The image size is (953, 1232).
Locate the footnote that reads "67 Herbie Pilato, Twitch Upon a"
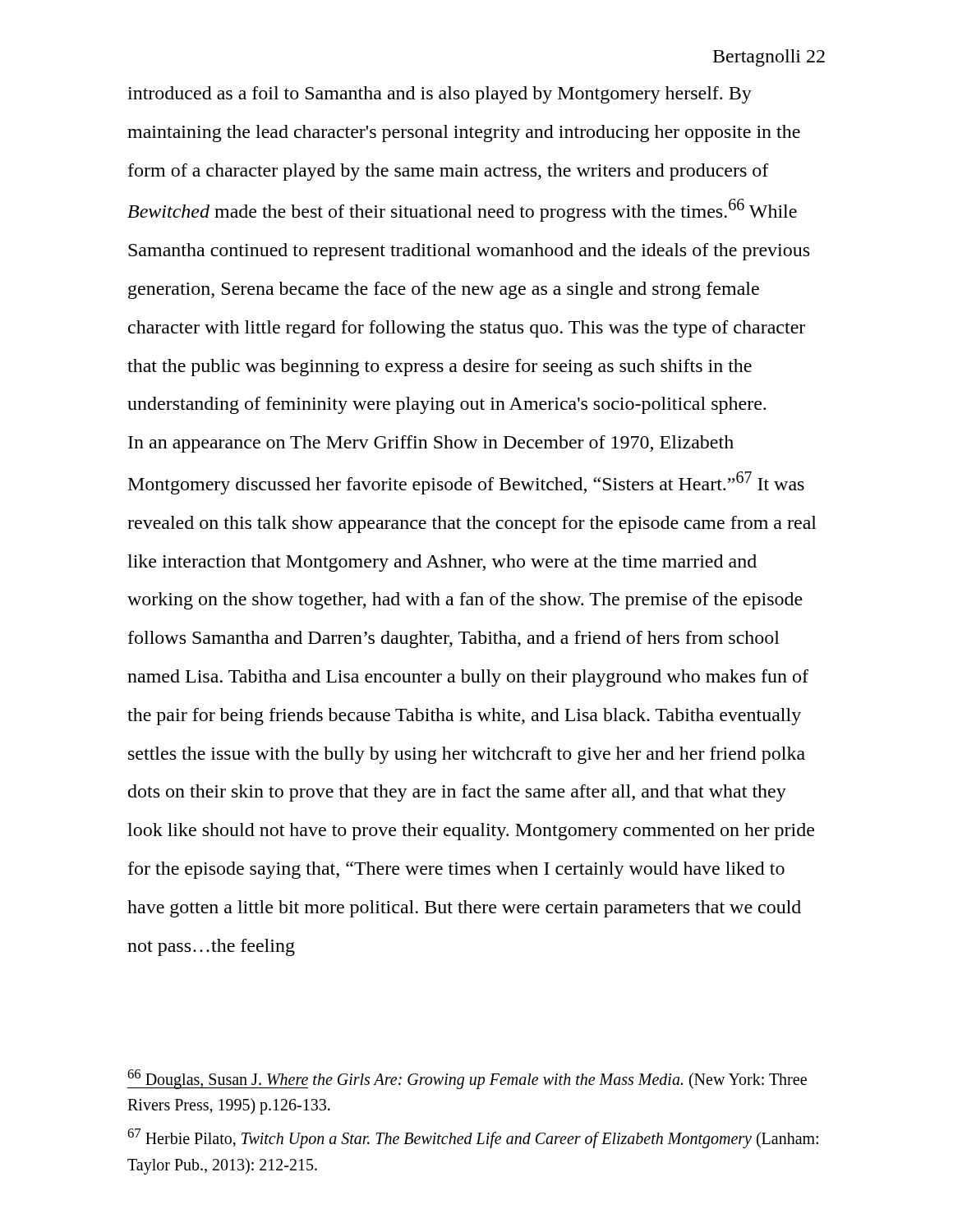[473, 1150]
